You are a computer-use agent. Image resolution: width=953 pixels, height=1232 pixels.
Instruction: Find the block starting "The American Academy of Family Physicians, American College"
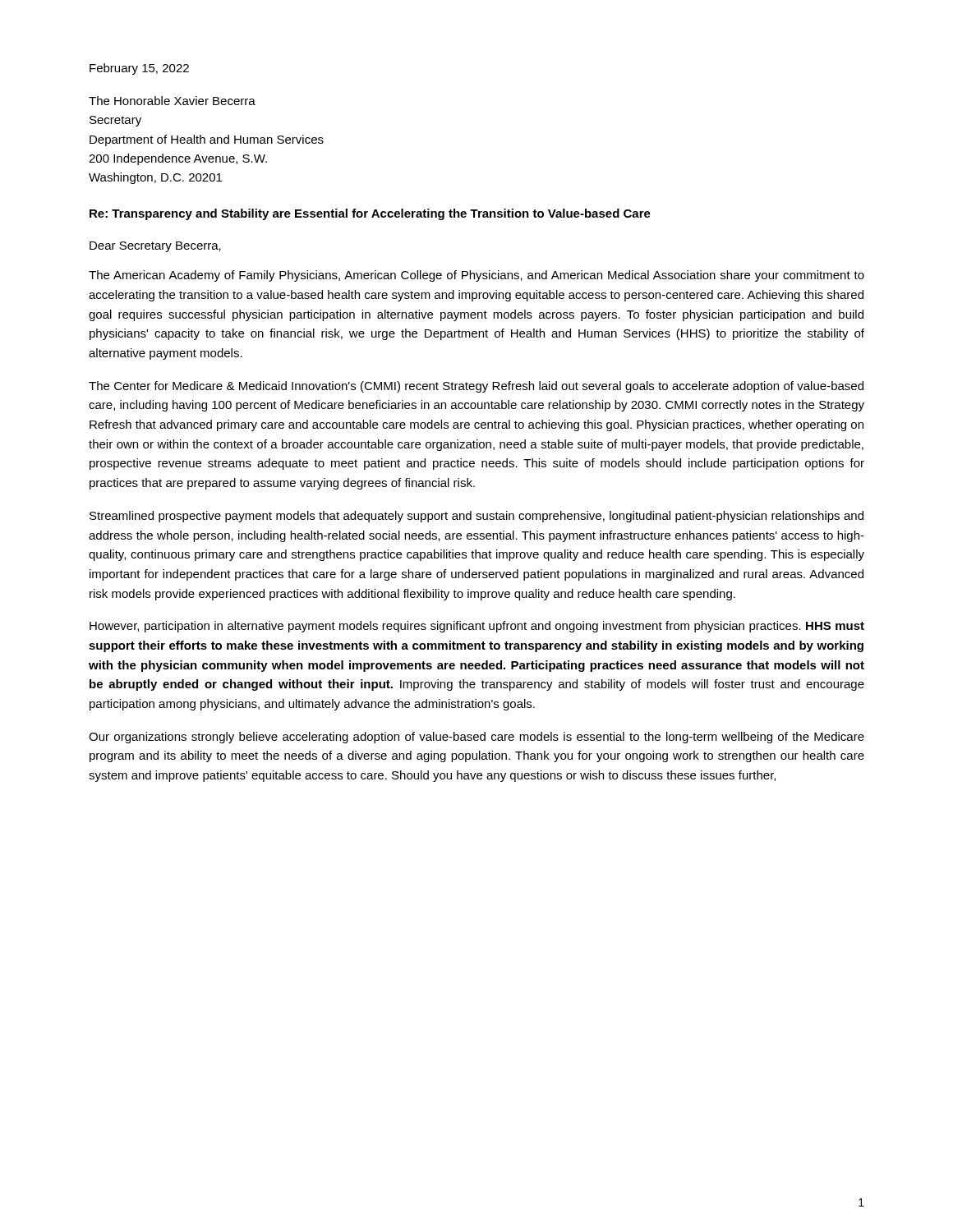[476, 314]
